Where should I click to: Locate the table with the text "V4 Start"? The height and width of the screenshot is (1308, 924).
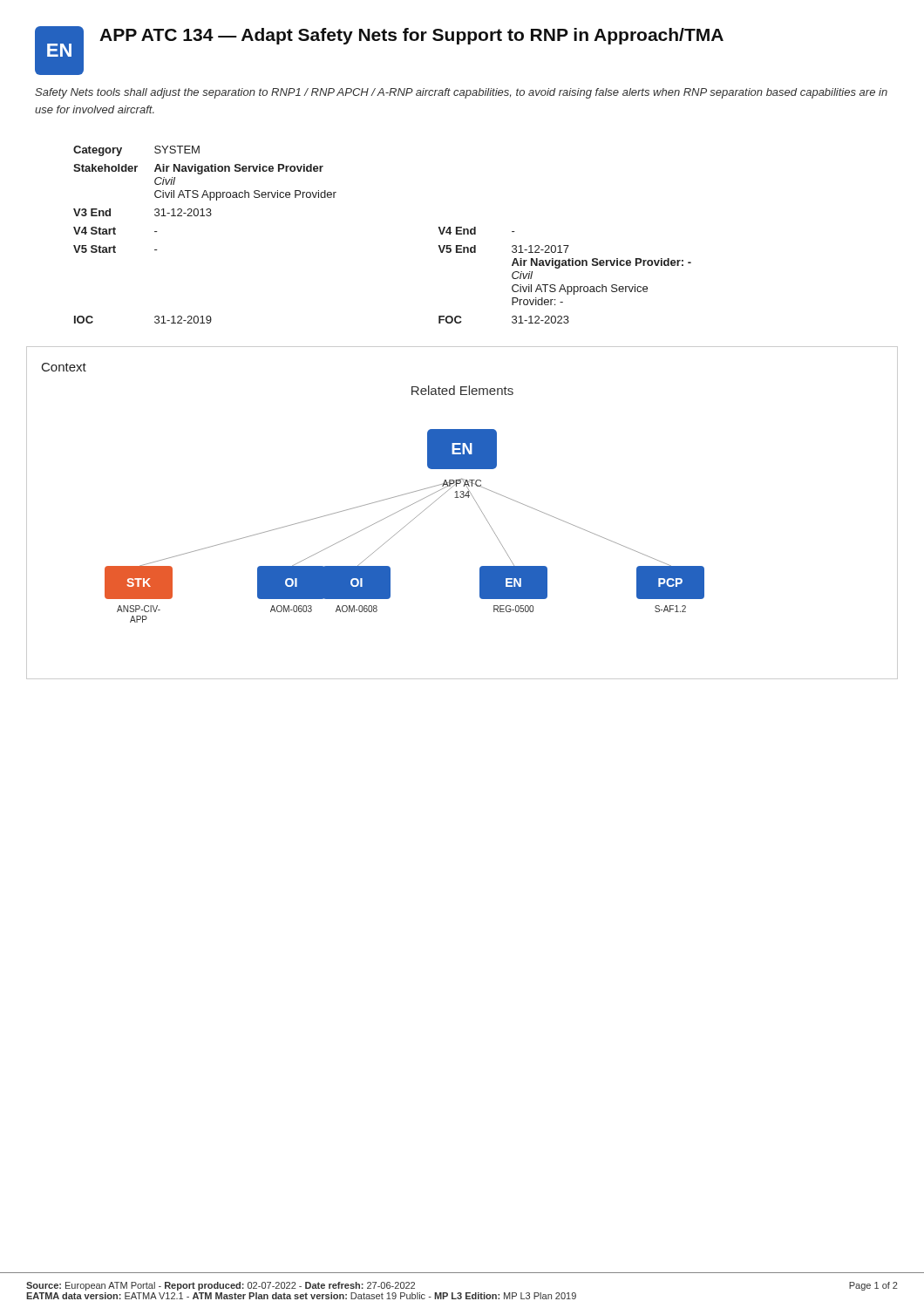point(462,235)
